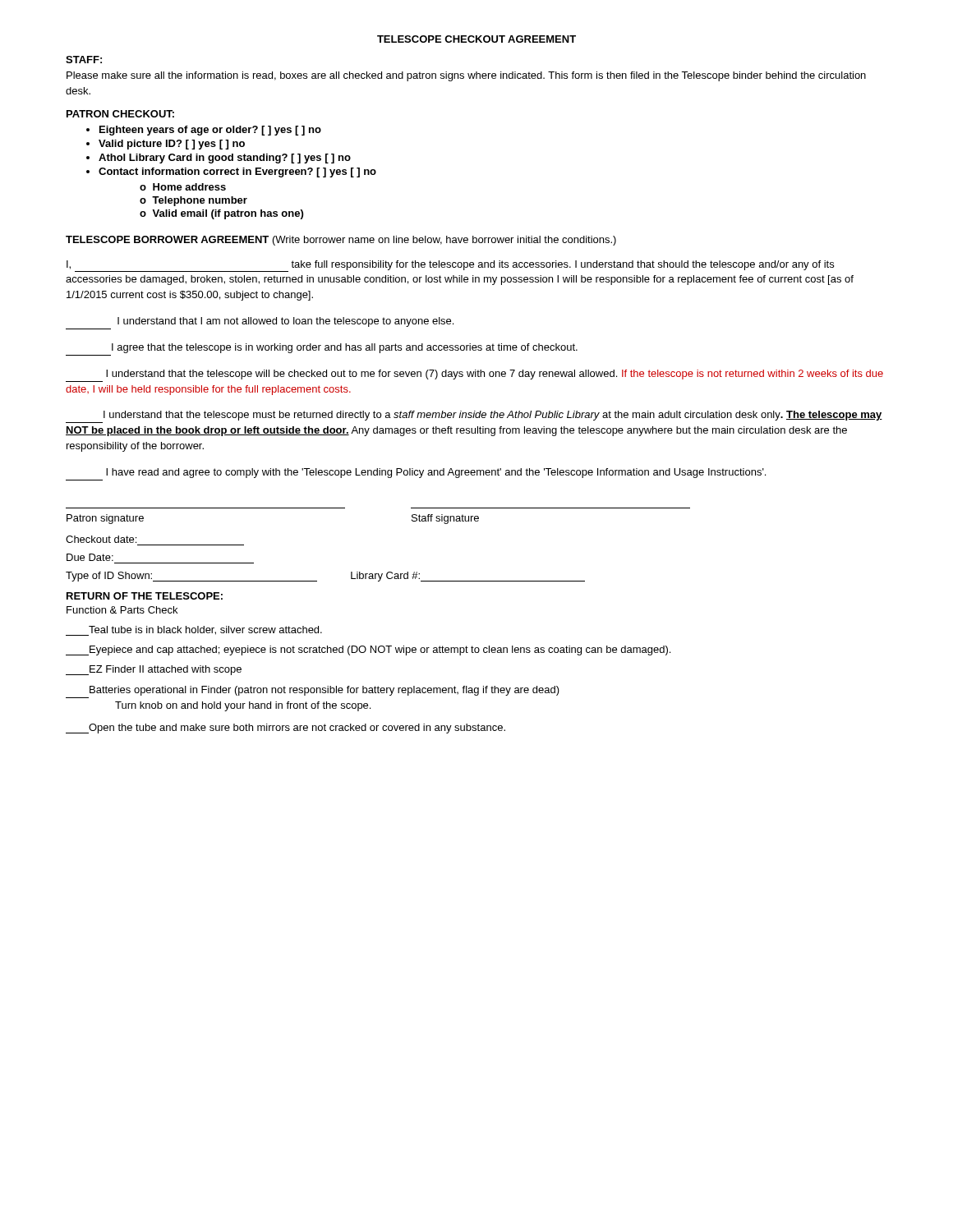Locate the text starting "Contact information correct in Evergreen? ["
This screenshot has height=1232, width=953.
click(237, 171)
